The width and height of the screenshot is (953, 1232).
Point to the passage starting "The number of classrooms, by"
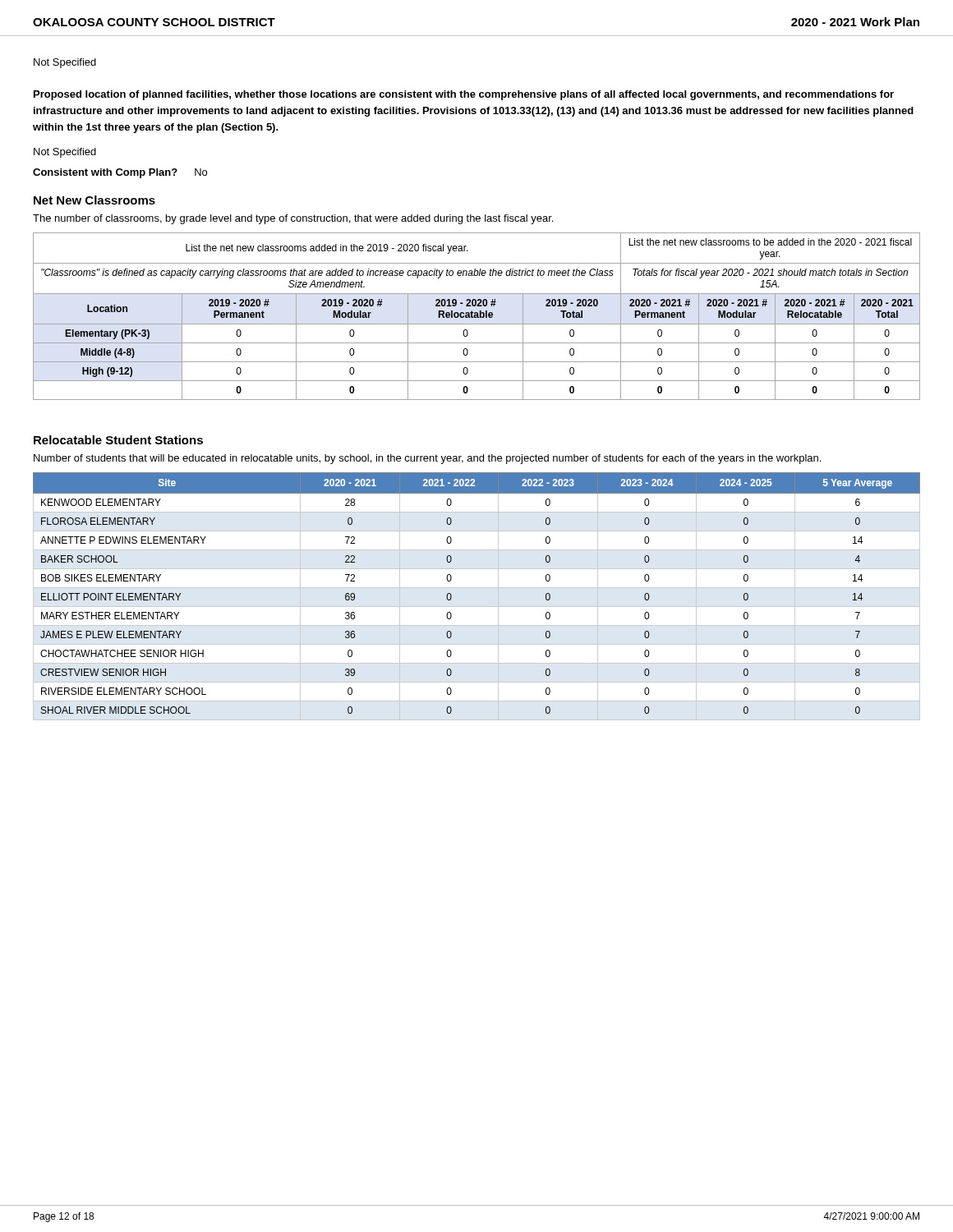[293, 218]
